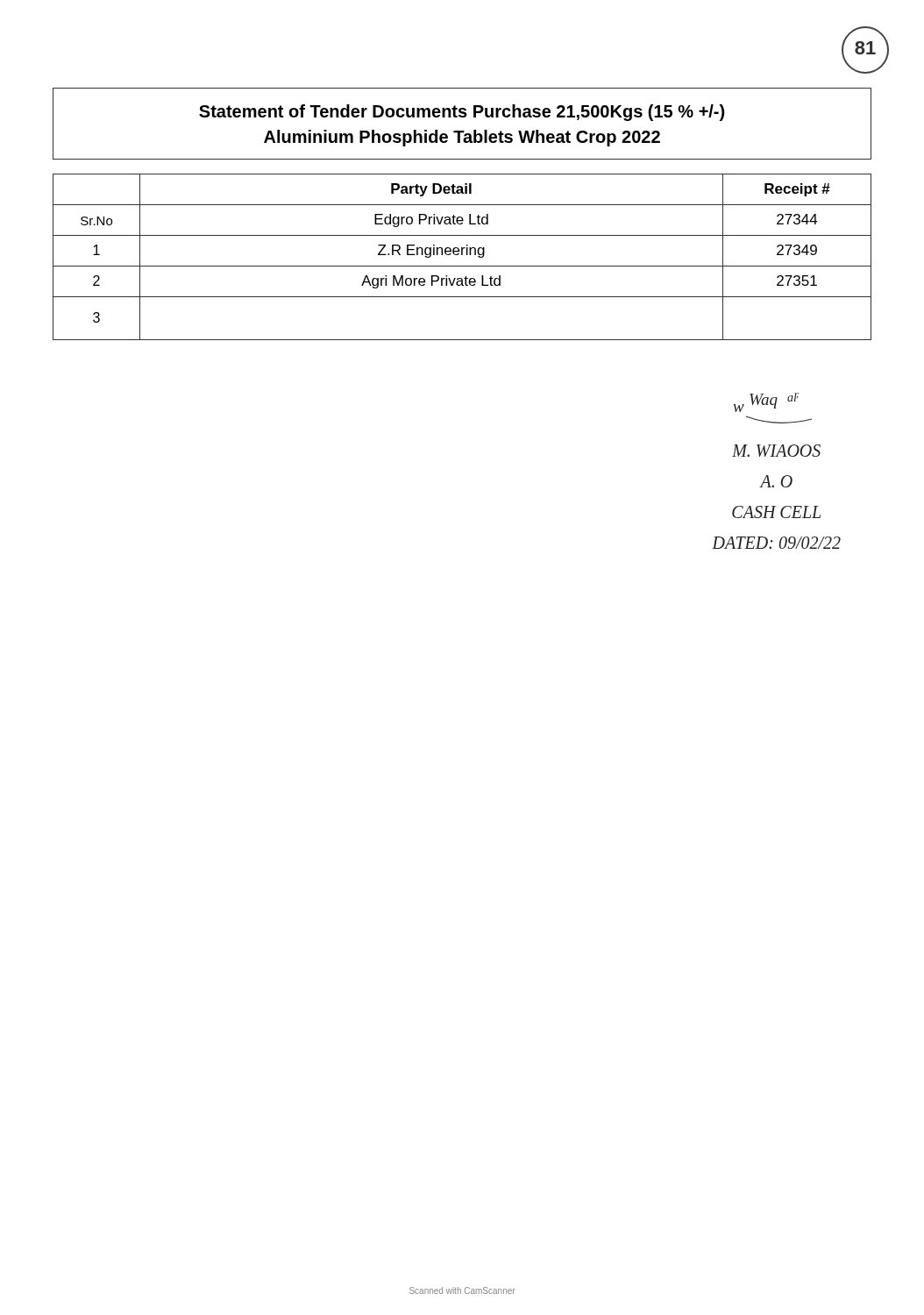This screenshot has height=1315, width=924.
Task: Select the table that reads "Edgro Private Ltd"
Action: click(x=462, y=257)
